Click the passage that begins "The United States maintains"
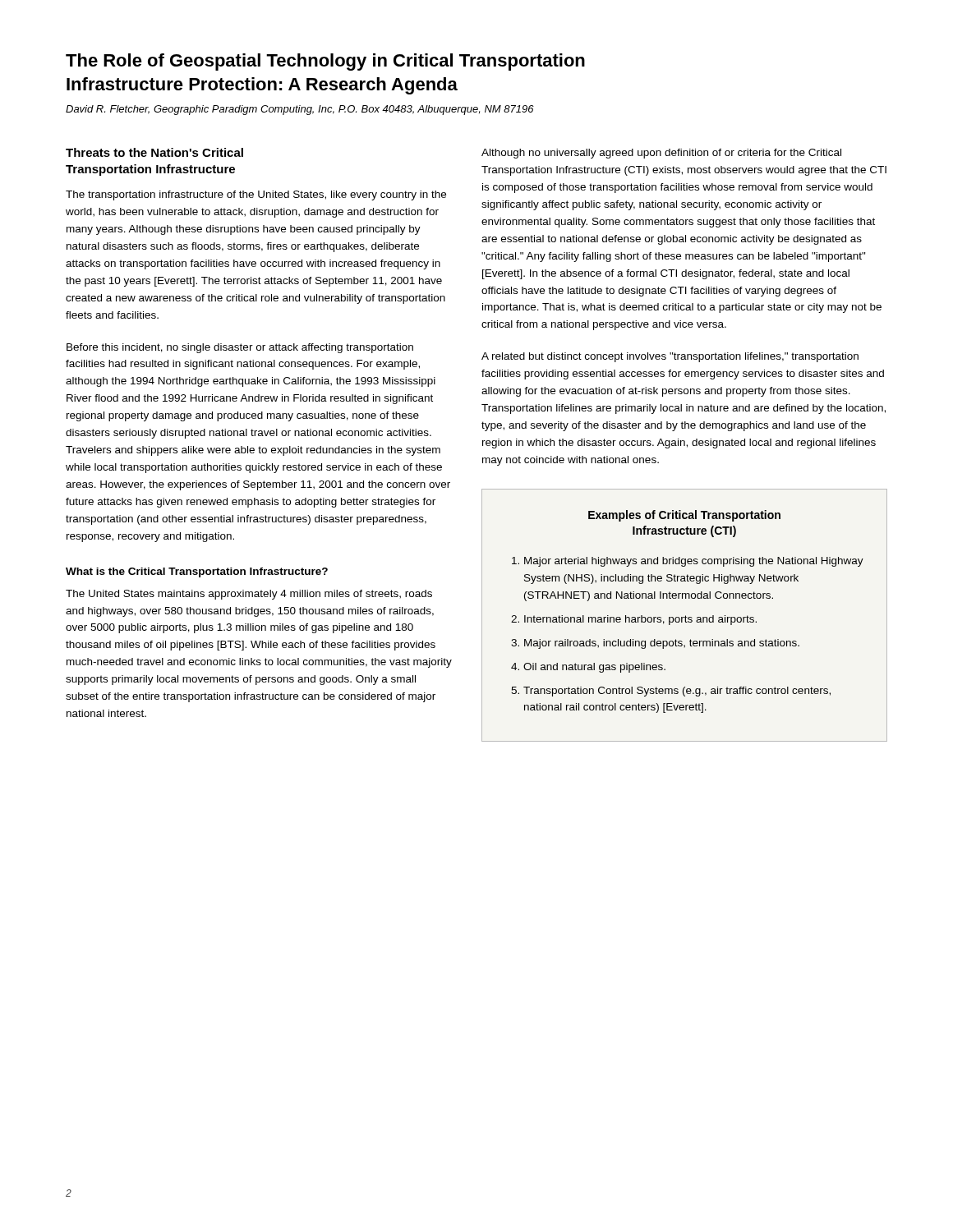 point(259,653)
